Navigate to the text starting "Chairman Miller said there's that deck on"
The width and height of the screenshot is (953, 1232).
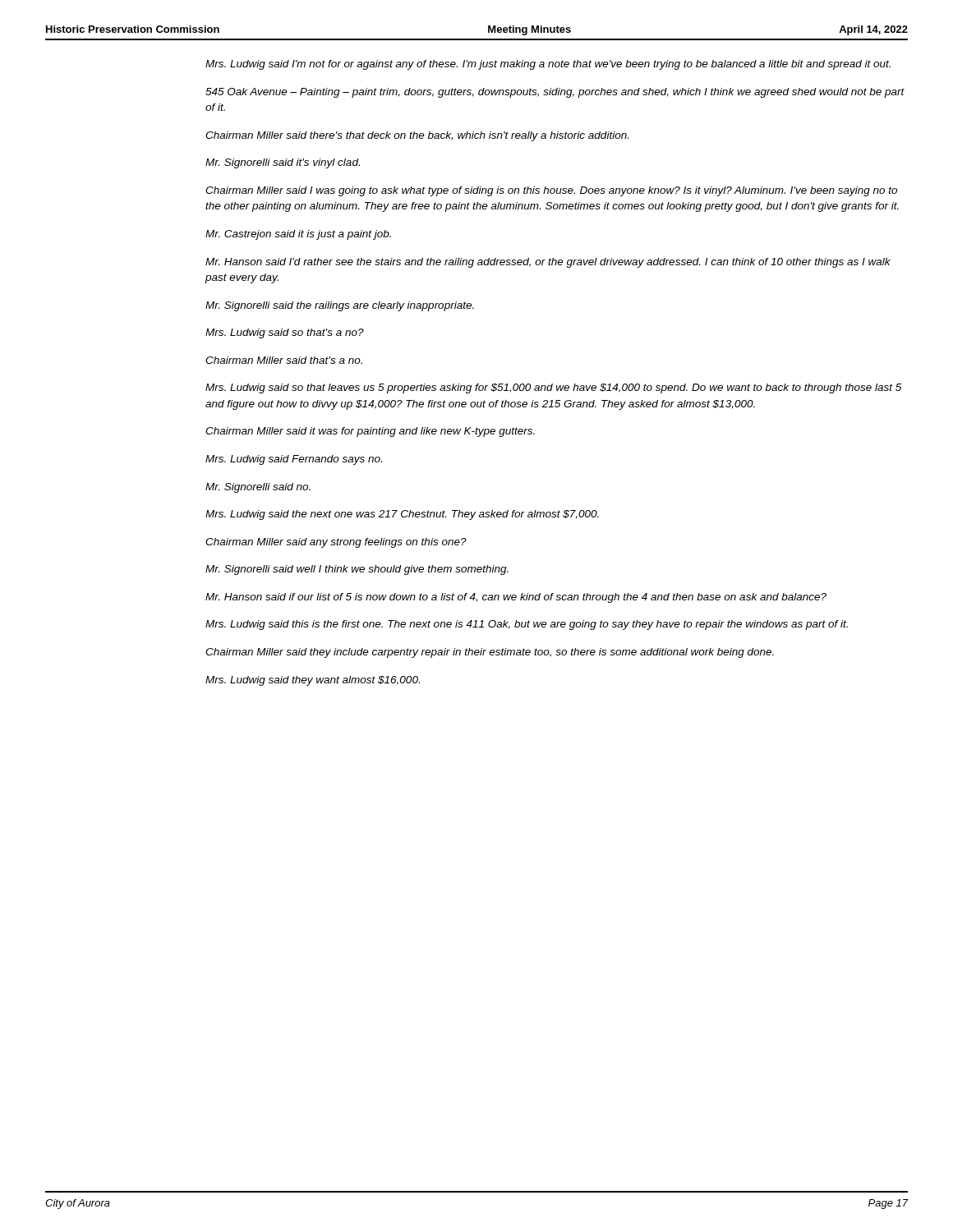pyautogui.click(x=418, y=135)
